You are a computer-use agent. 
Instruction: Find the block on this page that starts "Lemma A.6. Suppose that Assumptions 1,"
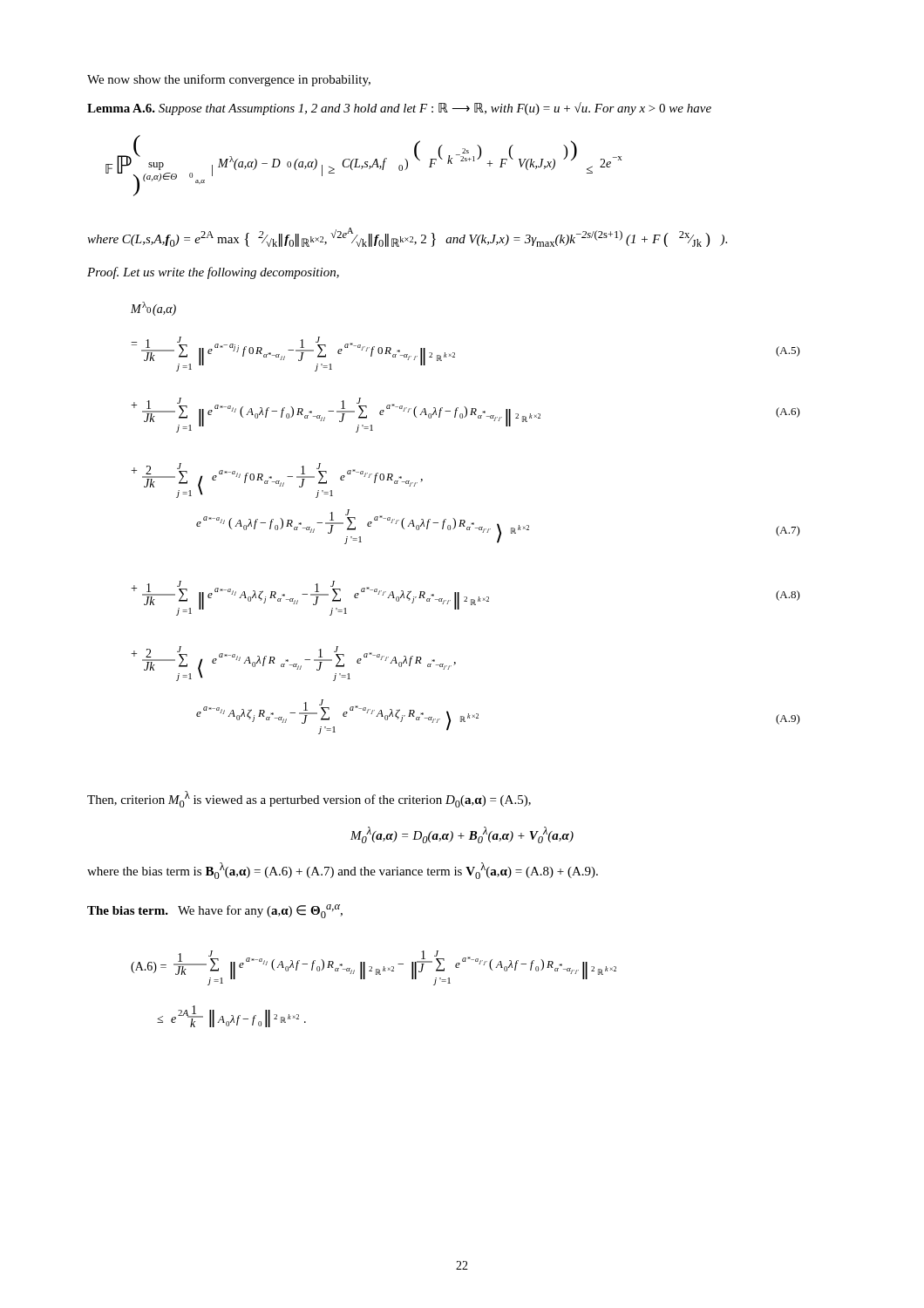point(399,108)
